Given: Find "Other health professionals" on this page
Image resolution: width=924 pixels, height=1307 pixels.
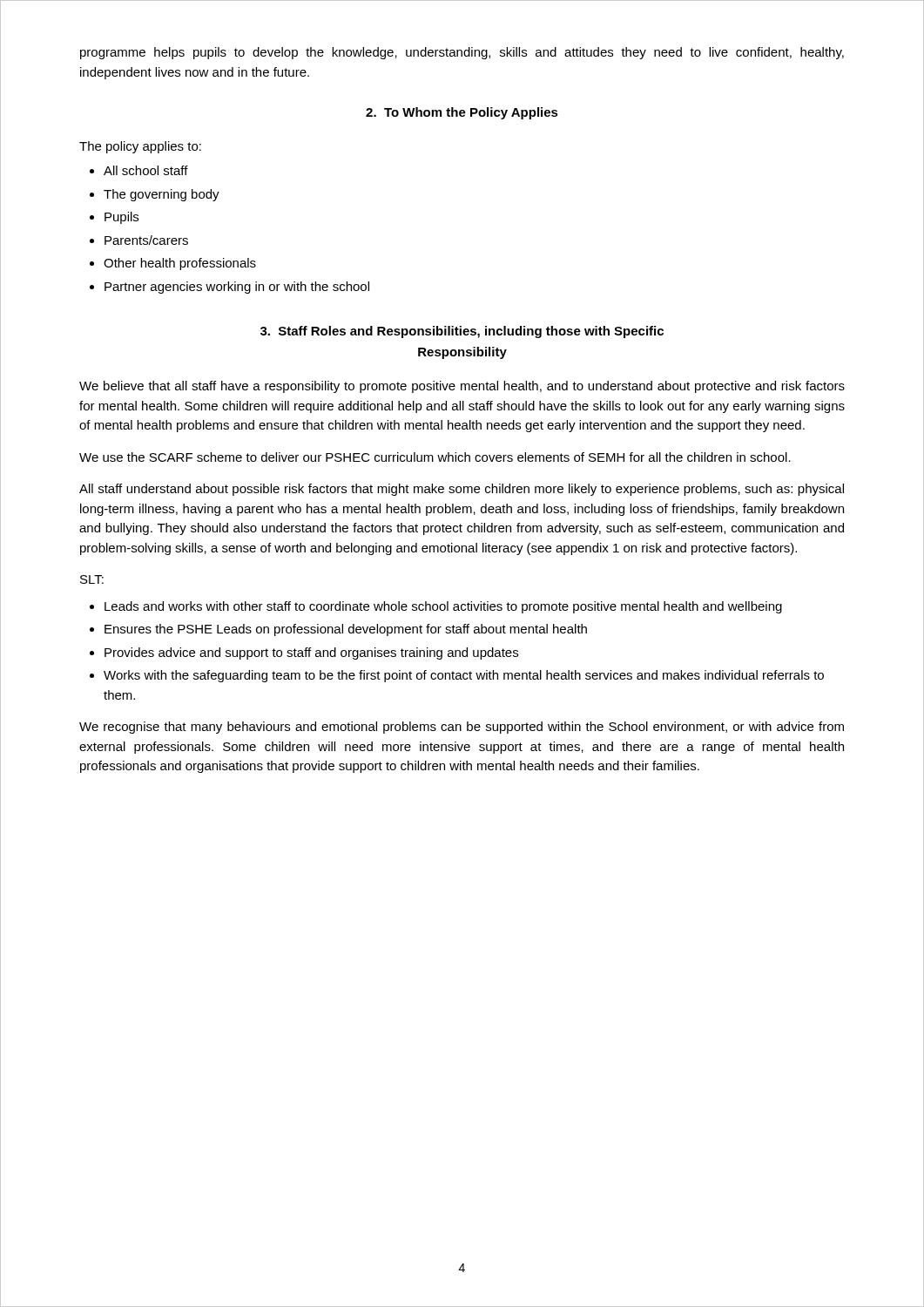Looking at the screenshot, I should tap(180, 263).
